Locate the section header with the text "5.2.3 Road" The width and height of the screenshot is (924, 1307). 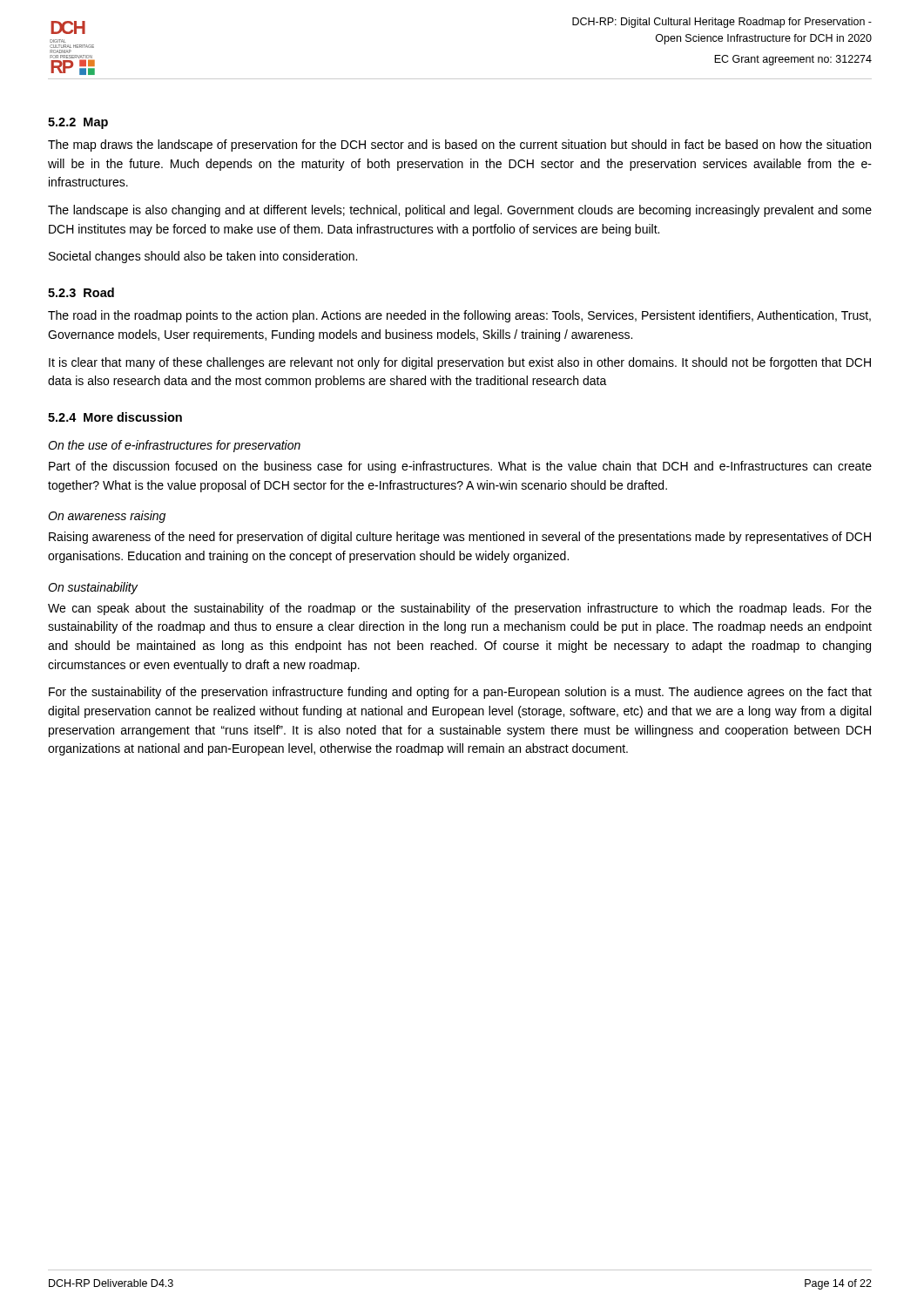point(81,293)
